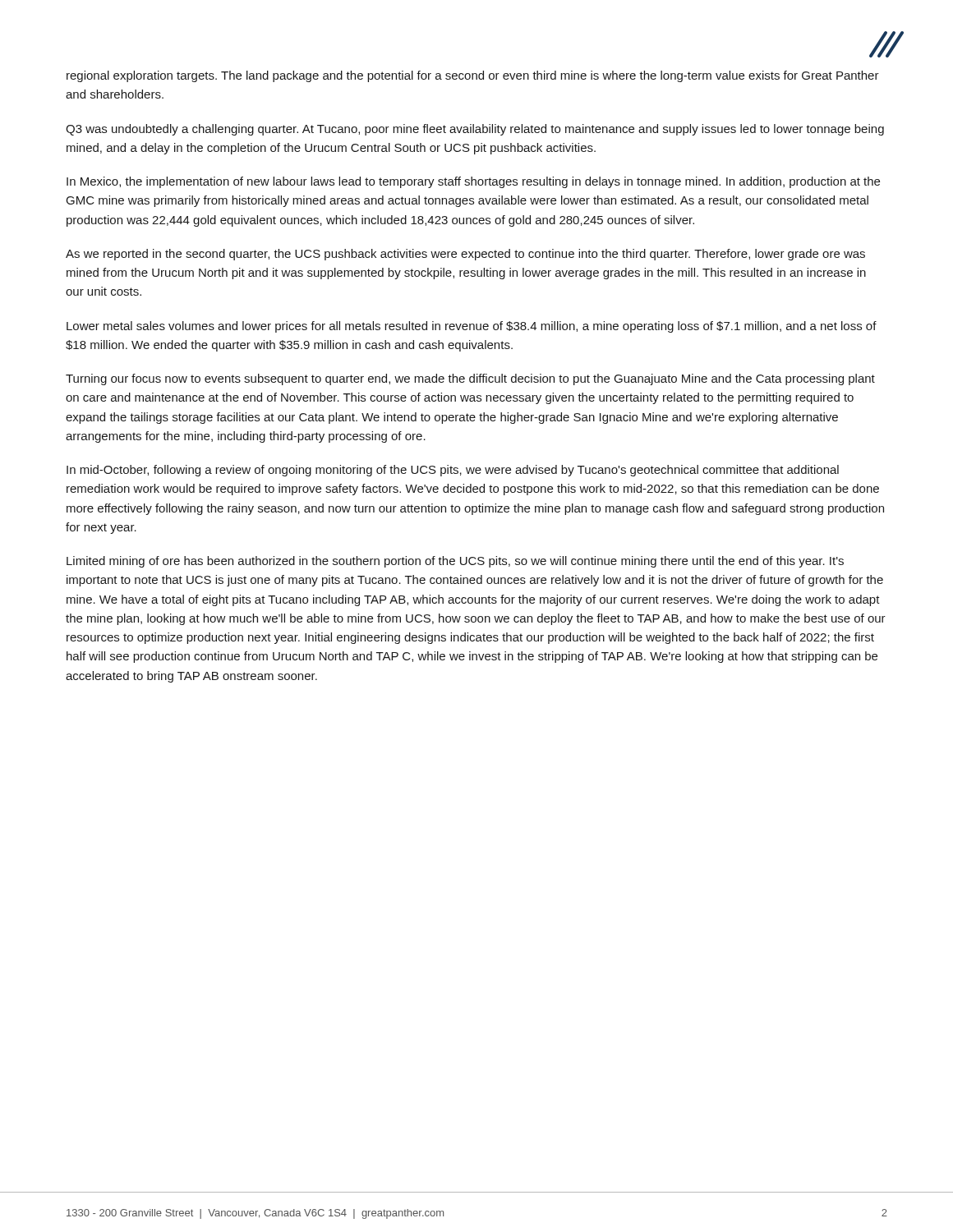Viewport: 953px width, 1232px height.
Task: Locate the block of text that opens with "Lower metal sales volumes and"
Action: [471, 335]
